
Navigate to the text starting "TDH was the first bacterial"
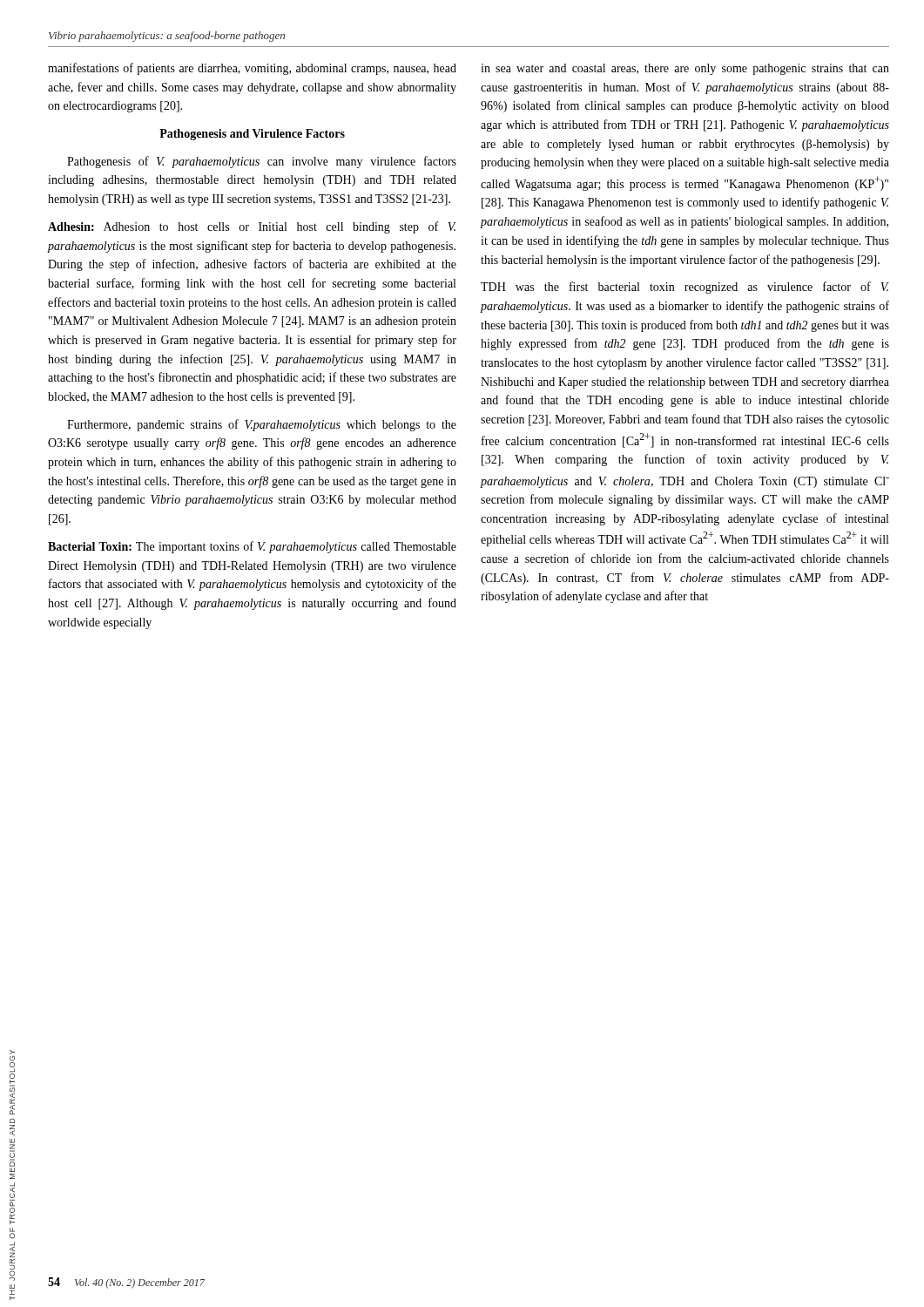pos(685,442)
